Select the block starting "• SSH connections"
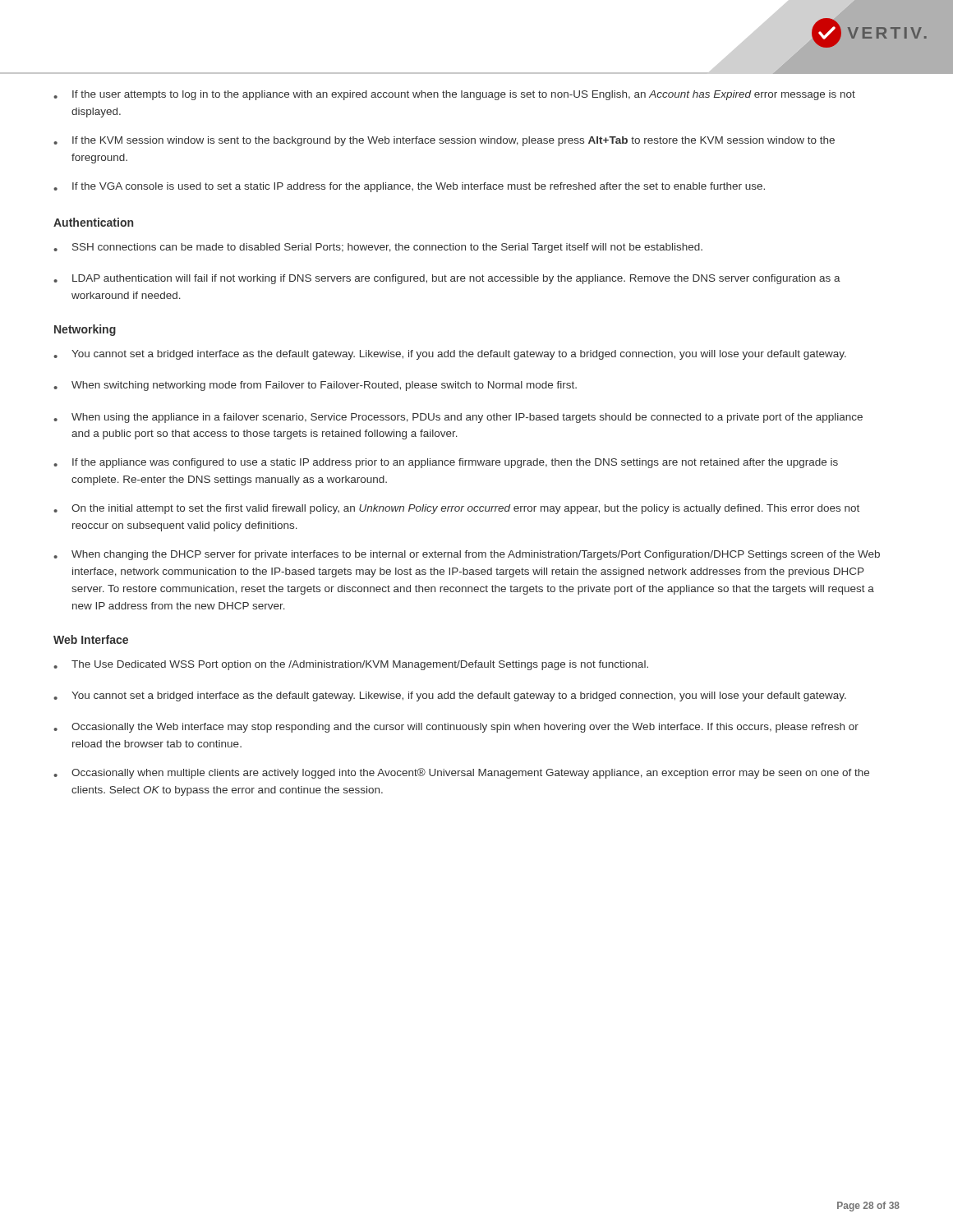The width and height of the screenshot is (953, 1232). tap(468, 249)
